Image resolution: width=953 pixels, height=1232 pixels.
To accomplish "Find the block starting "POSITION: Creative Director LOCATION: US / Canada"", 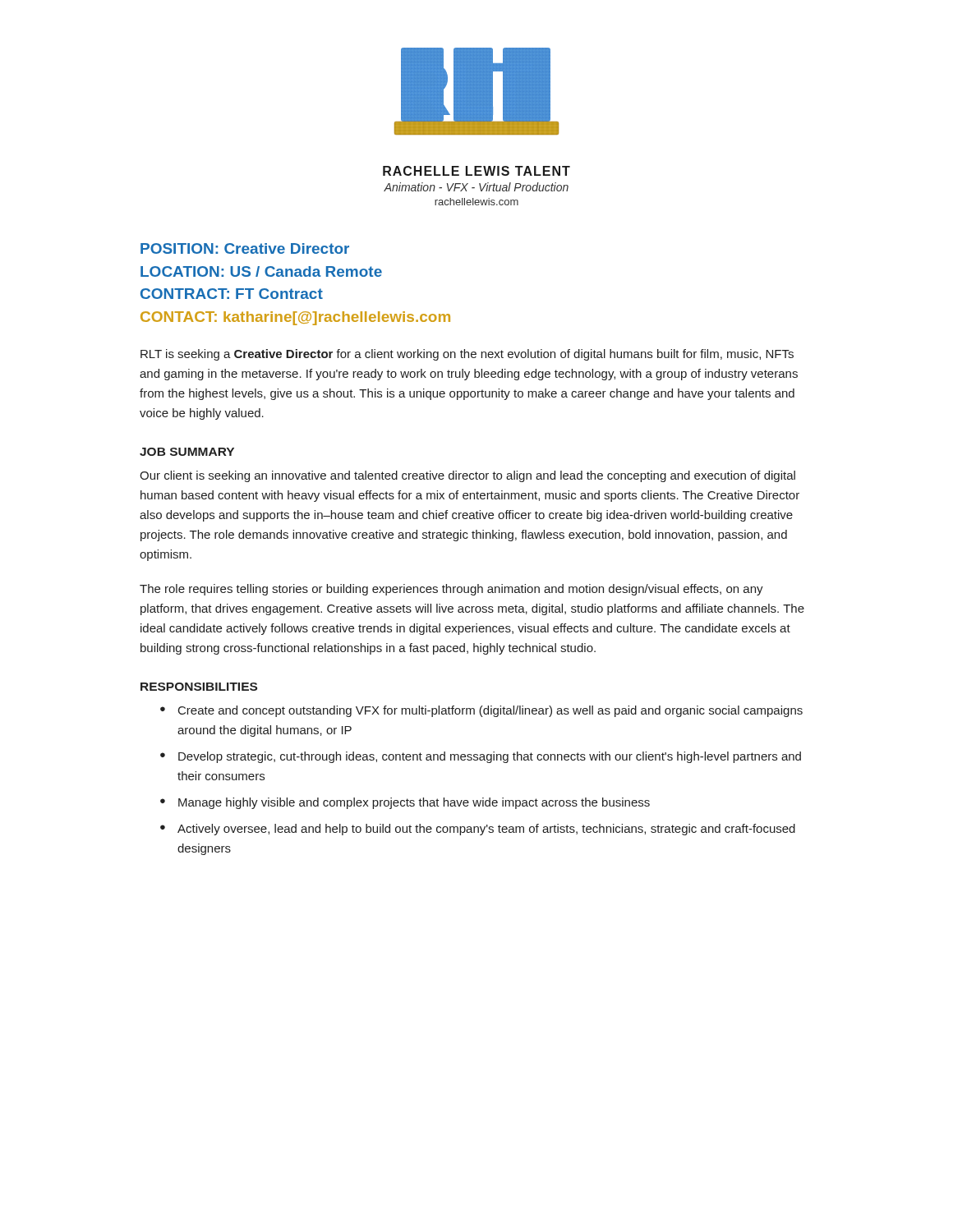I will (245, 248).
